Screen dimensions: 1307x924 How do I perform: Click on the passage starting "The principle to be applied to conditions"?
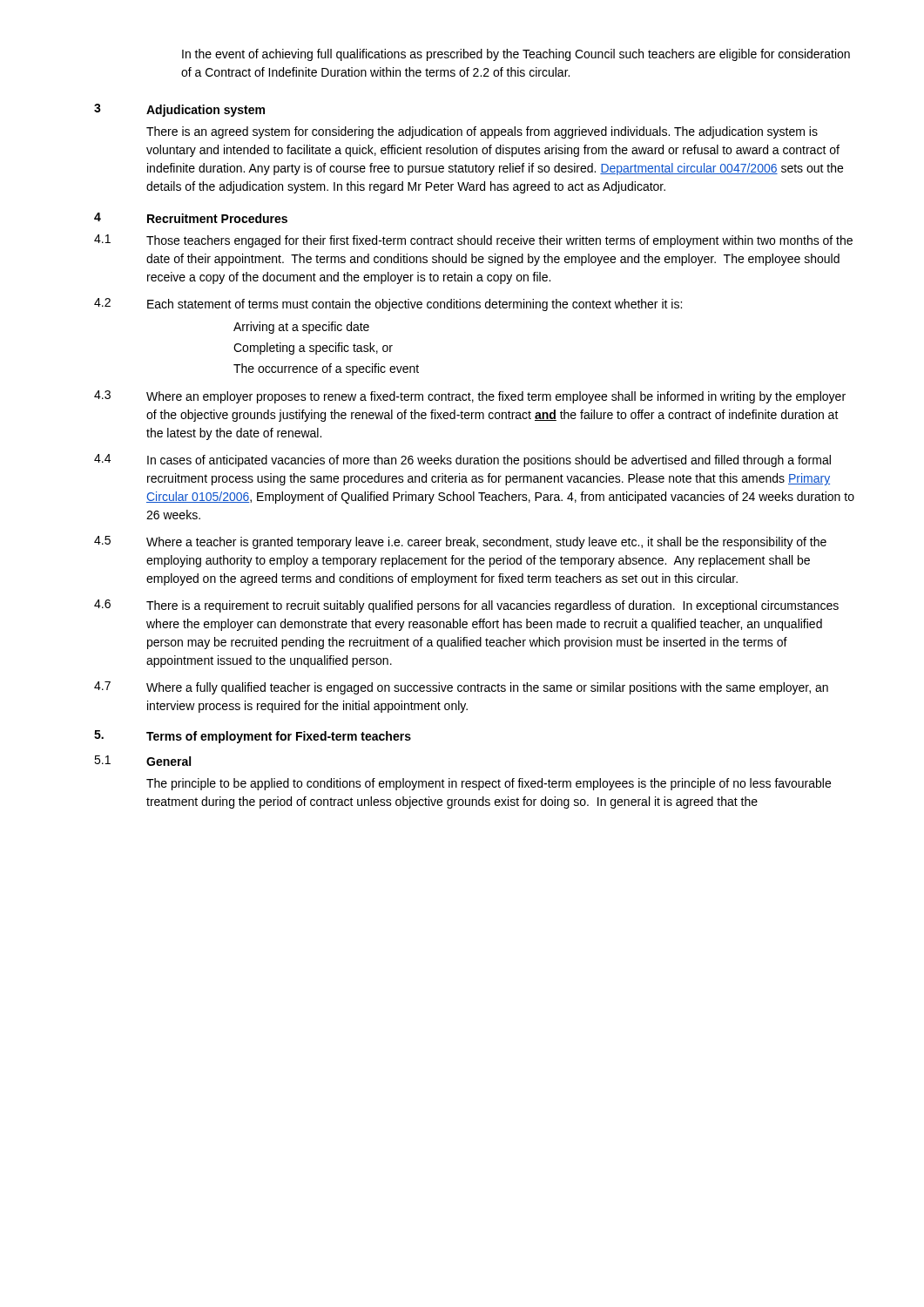tap(474, 793)
